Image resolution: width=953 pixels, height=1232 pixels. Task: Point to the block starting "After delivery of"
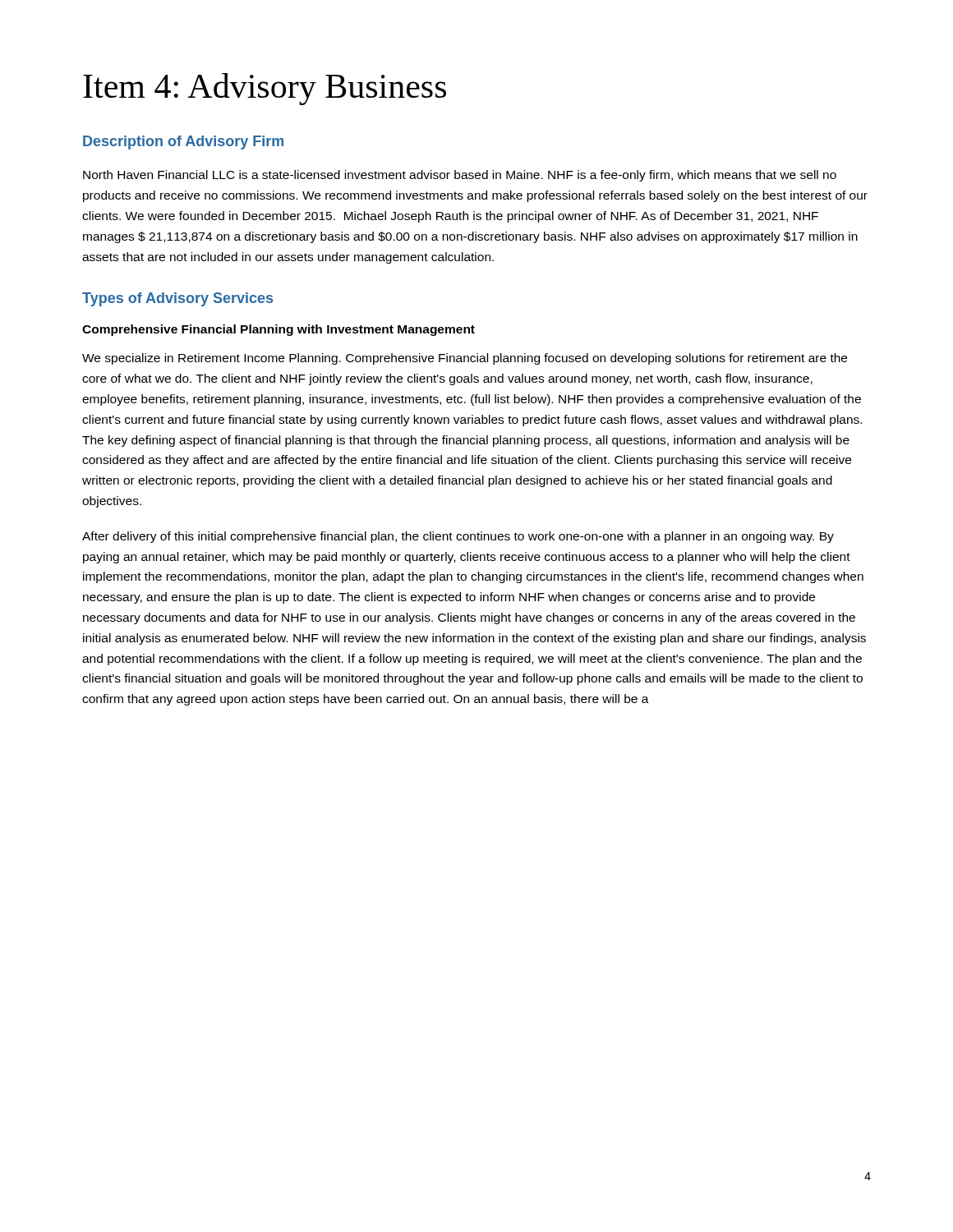coord(474,617)
